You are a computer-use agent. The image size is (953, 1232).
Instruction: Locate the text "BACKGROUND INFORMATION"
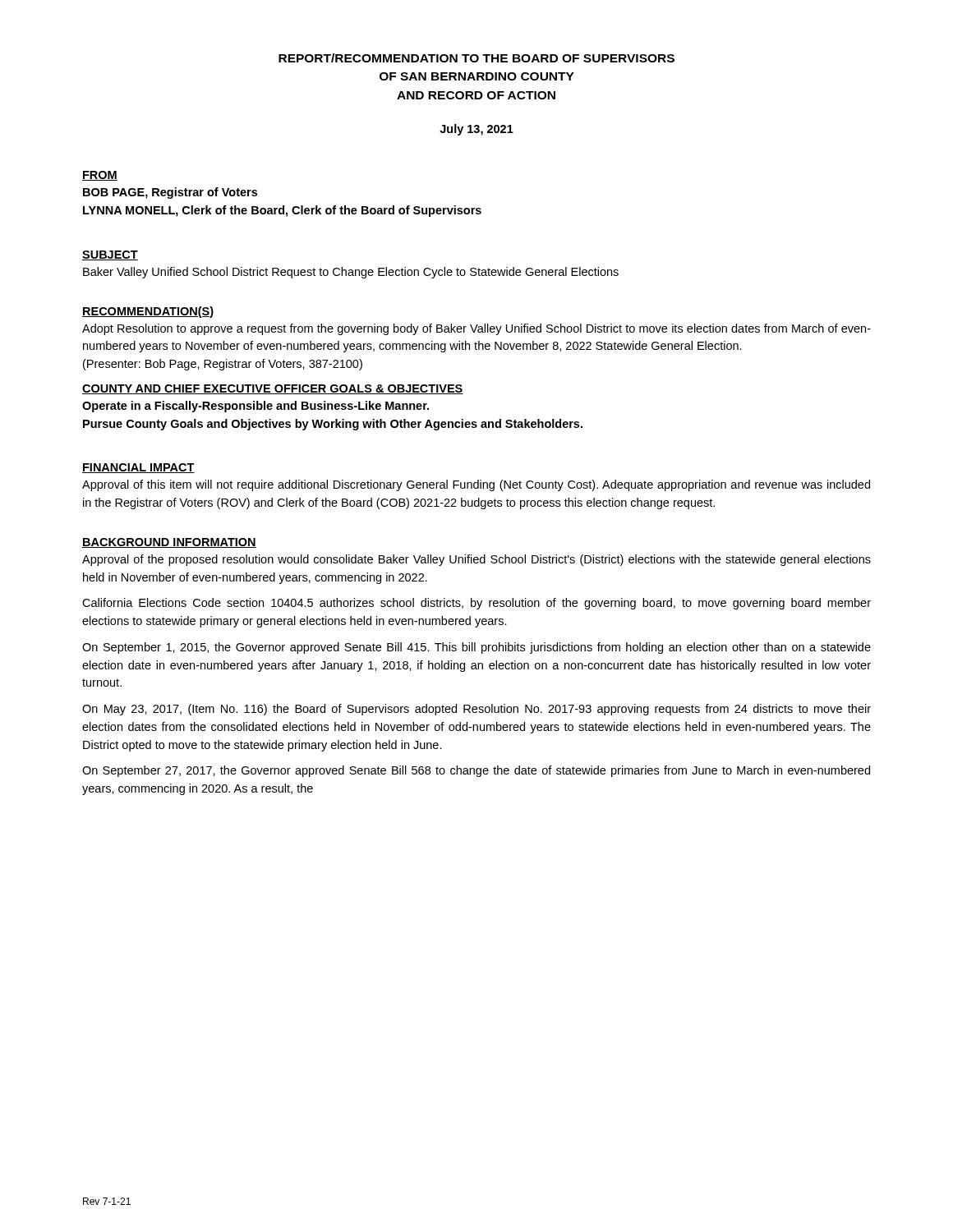click(x=169, y=542)
